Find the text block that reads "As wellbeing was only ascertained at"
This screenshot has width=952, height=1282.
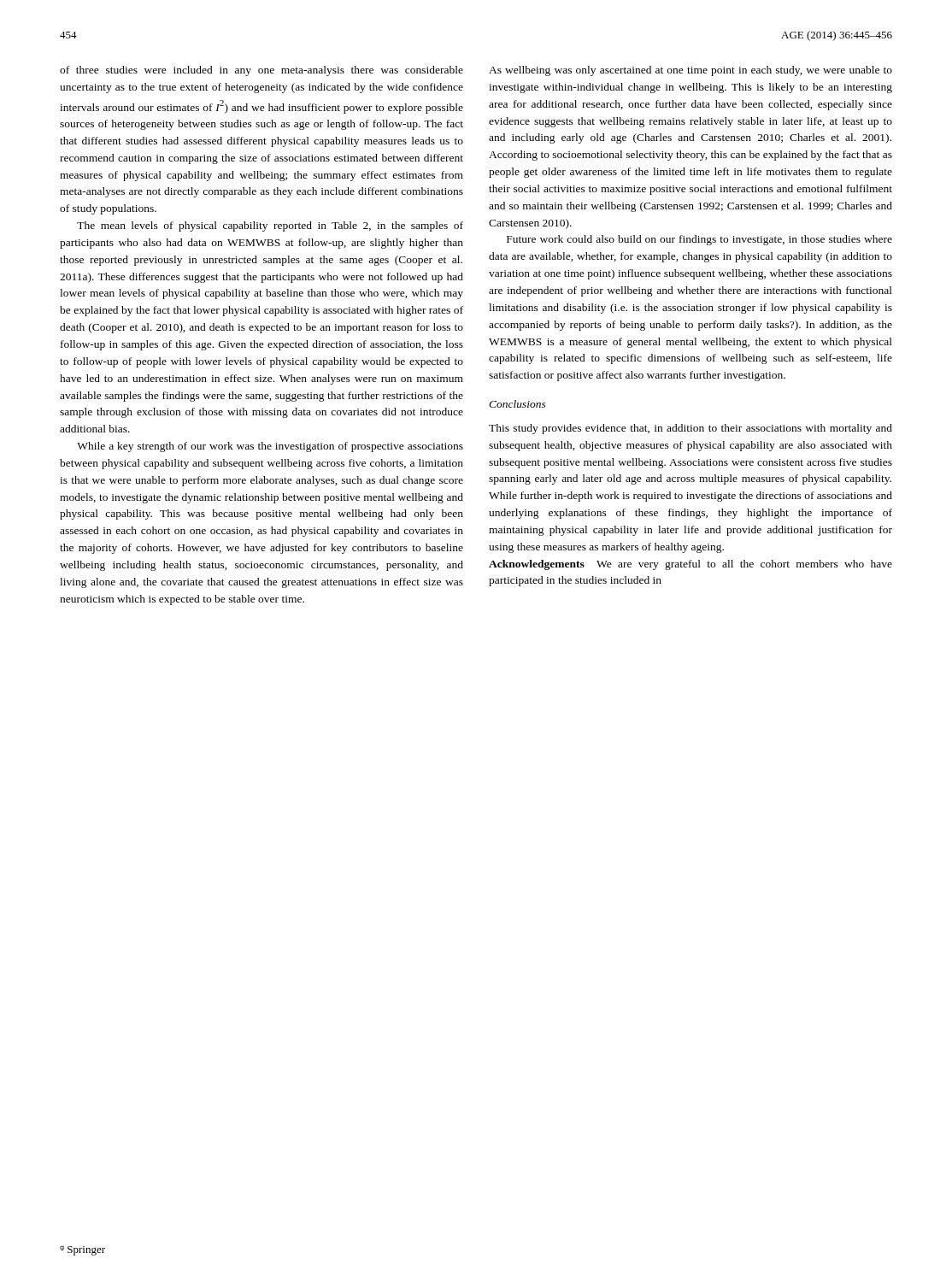pyautogui.click(x=691, y=146)
